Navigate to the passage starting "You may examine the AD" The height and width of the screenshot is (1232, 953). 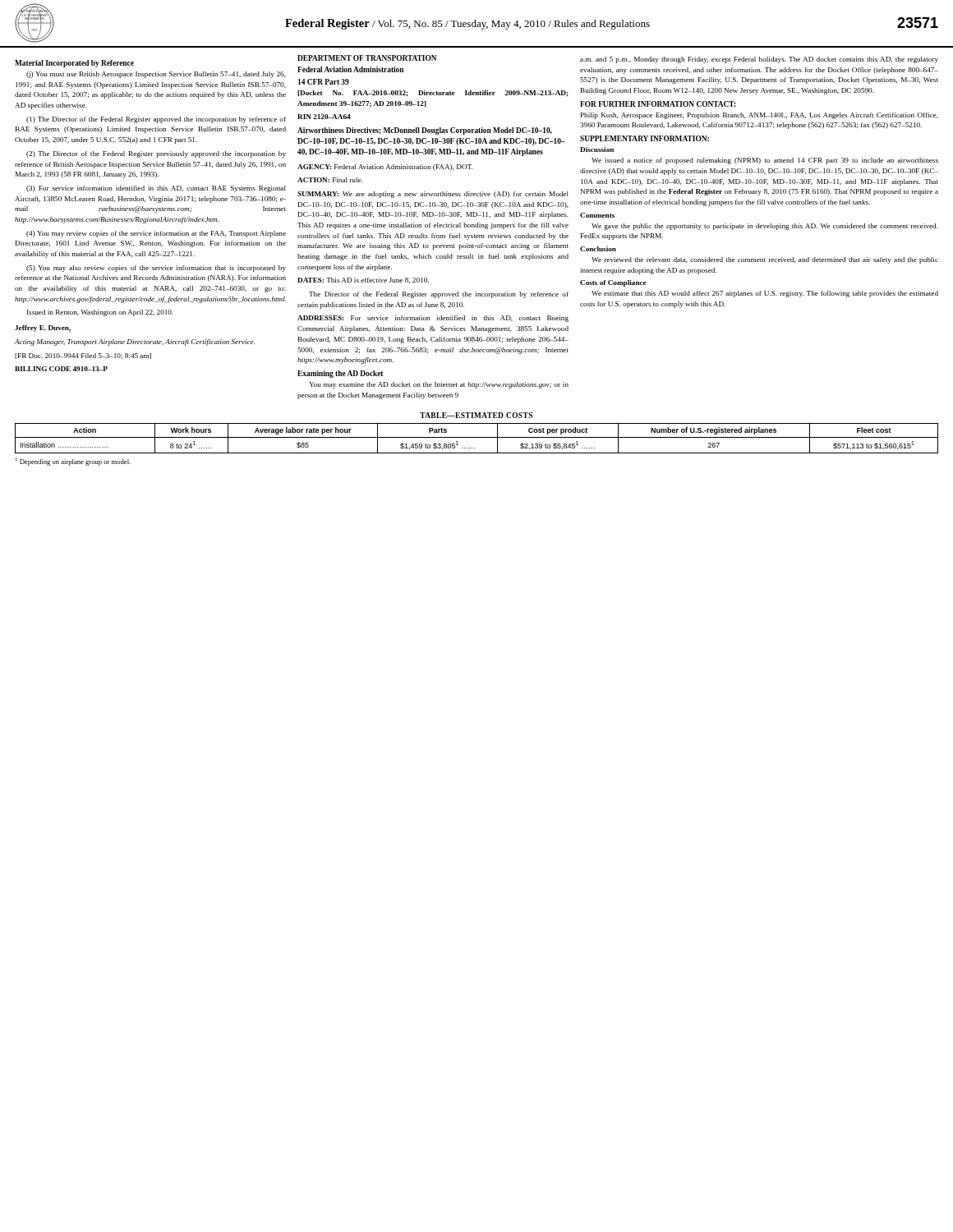click(433, 390)
